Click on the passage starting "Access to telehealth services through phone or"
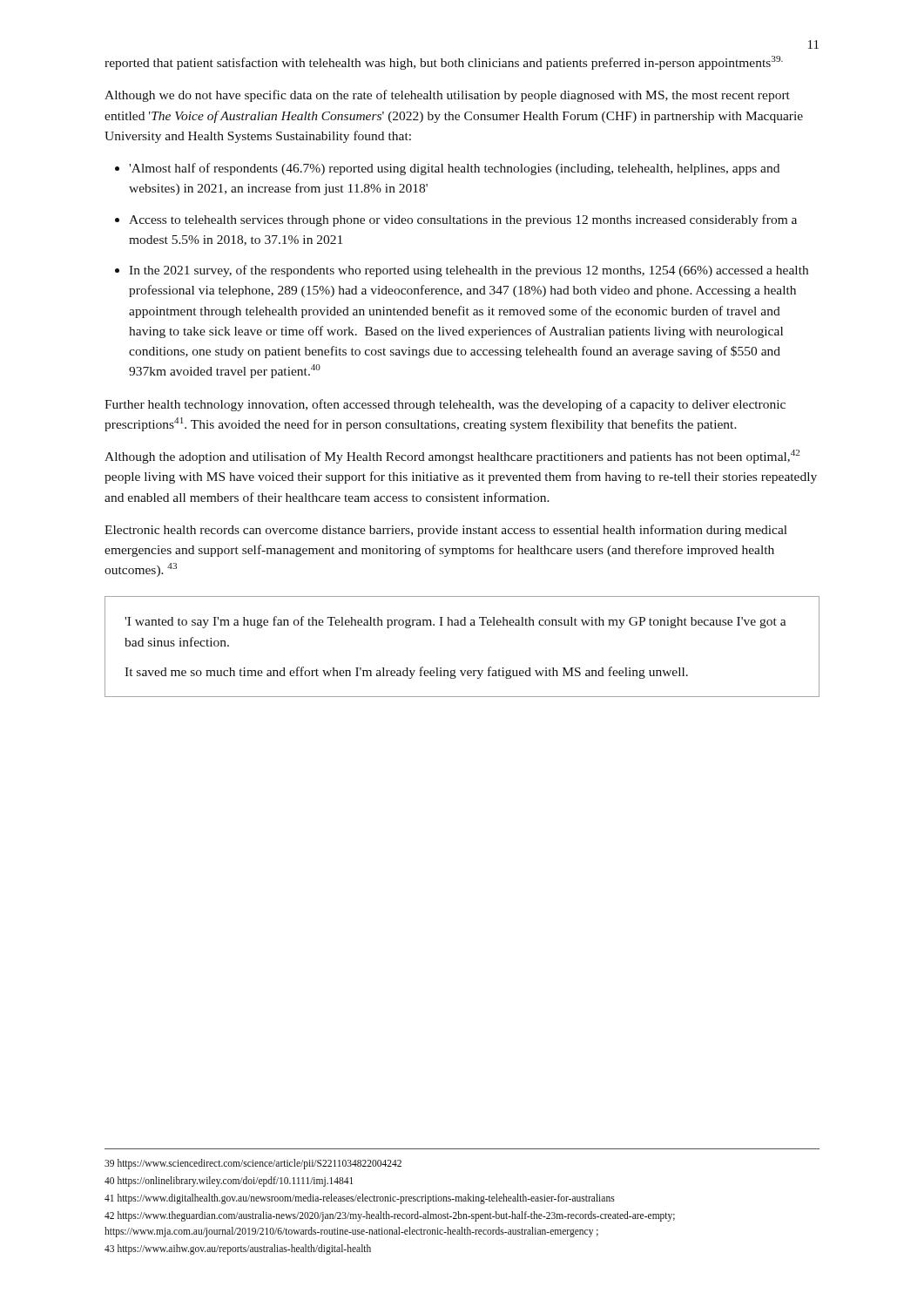The width and height of the screenshot is (924, 1307). tap(463, 229)
